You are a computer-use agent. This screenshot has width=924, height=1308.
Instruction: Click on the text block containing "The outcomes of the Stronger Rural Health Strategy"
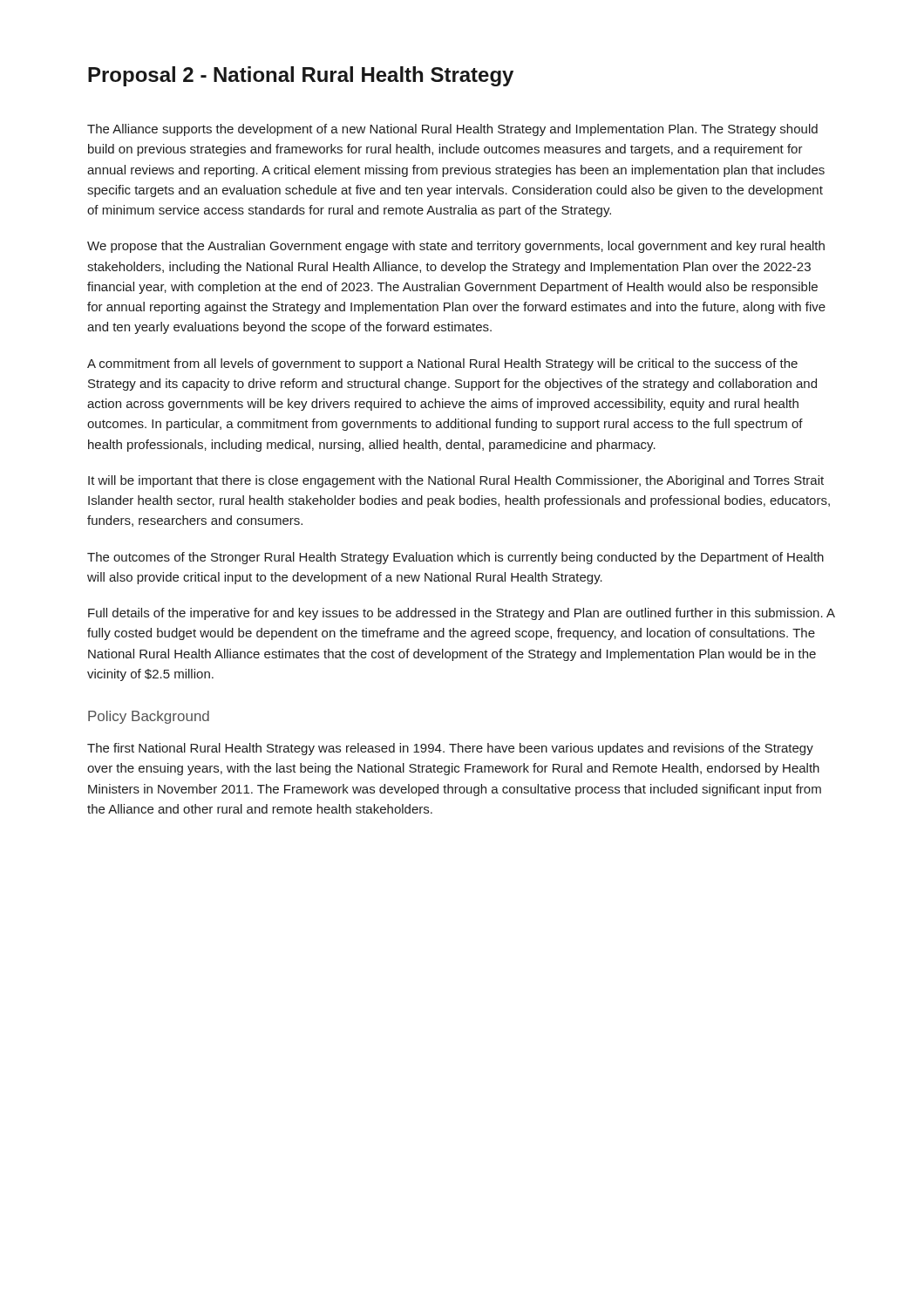456,566
